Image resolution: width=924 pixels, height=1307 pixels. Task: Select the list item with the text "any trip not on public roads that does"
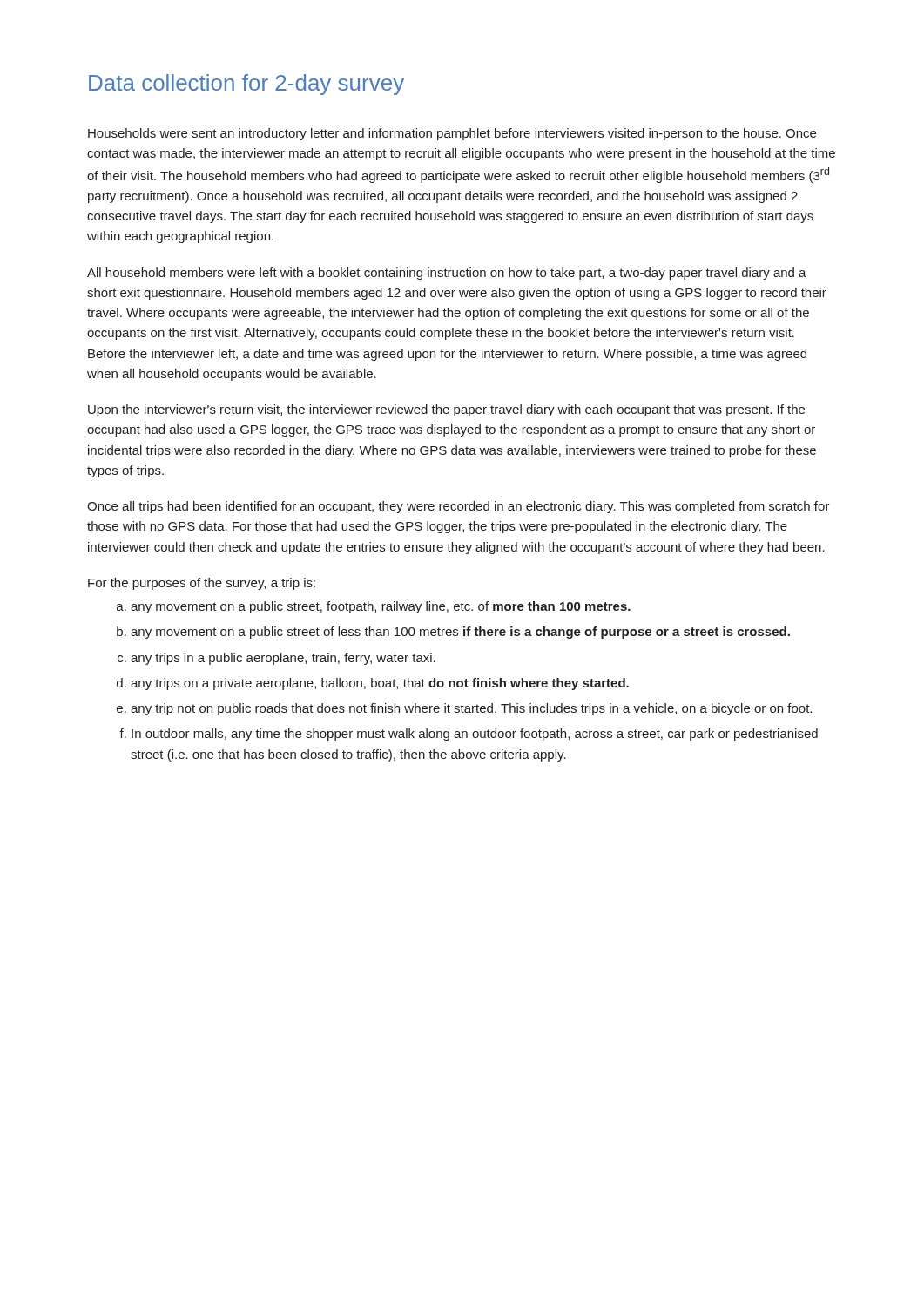coord(472,708)
